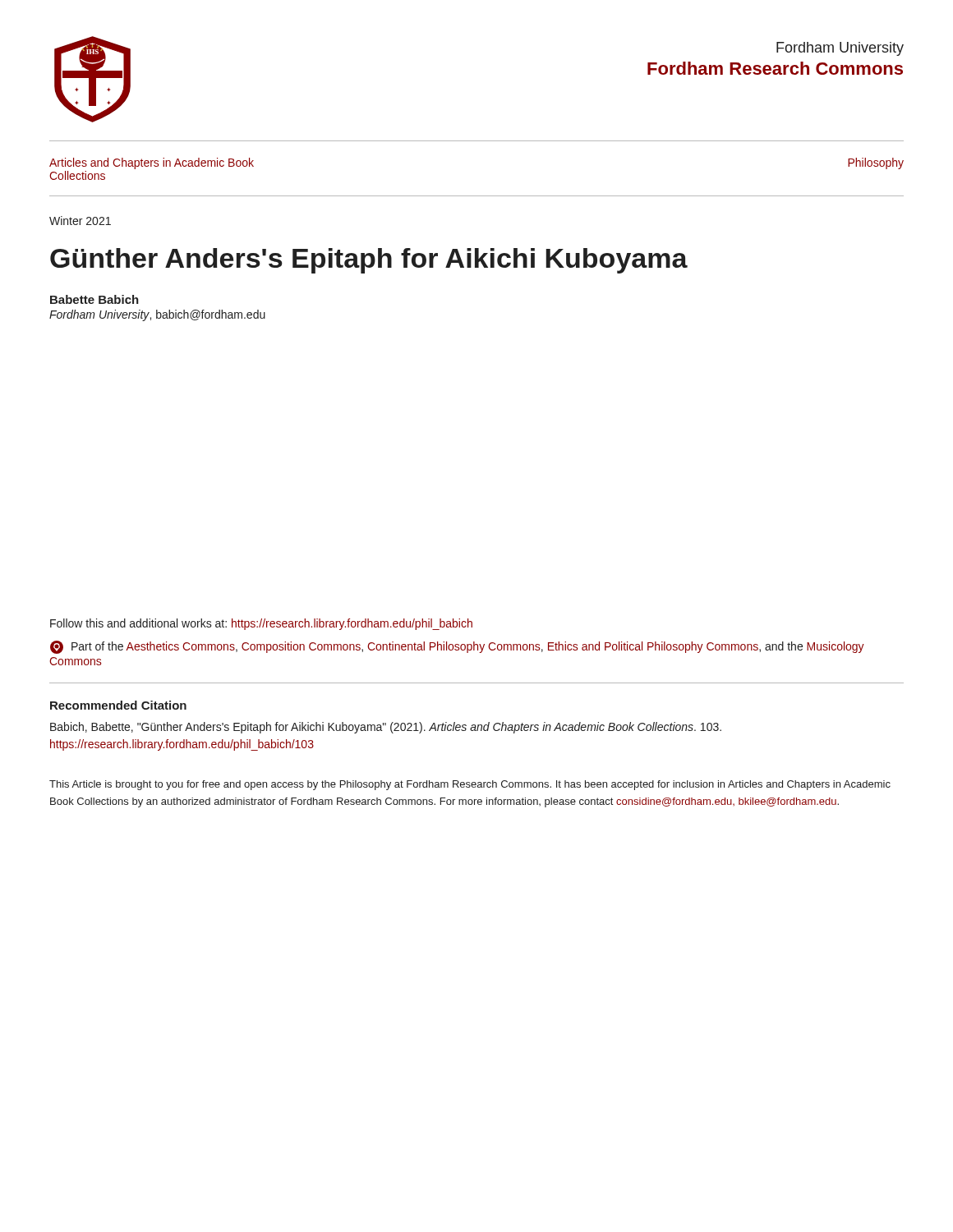Click on the text block with the text "Babich, Babette, "Günther Anders's Epitaph for Aikichi"
This screenshot has width=953, height=1232.
point(386,736)
